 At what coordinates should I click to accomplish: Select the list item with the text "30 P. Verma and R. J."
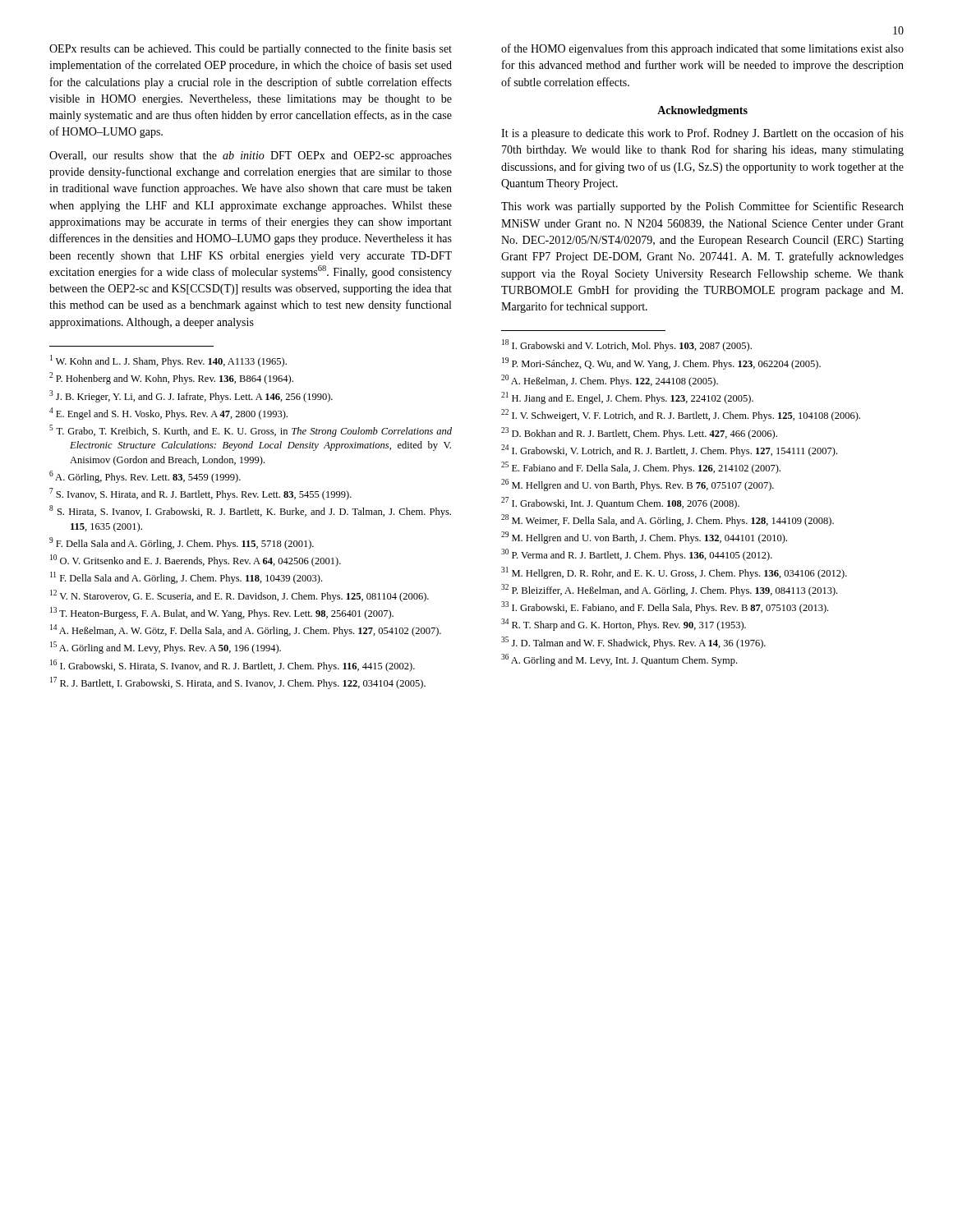(637, 555)
